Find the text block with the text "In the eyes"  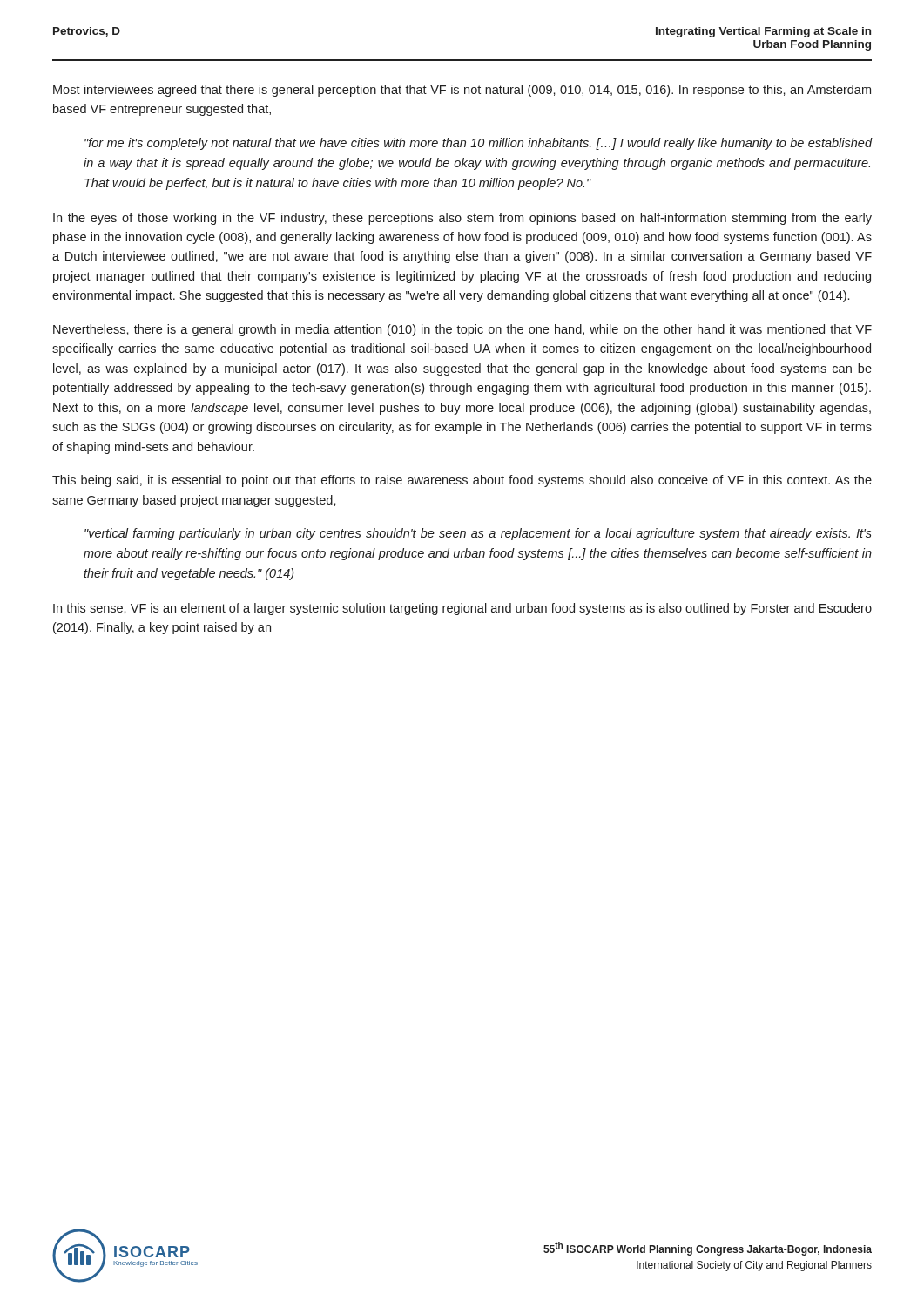(462, 257)
